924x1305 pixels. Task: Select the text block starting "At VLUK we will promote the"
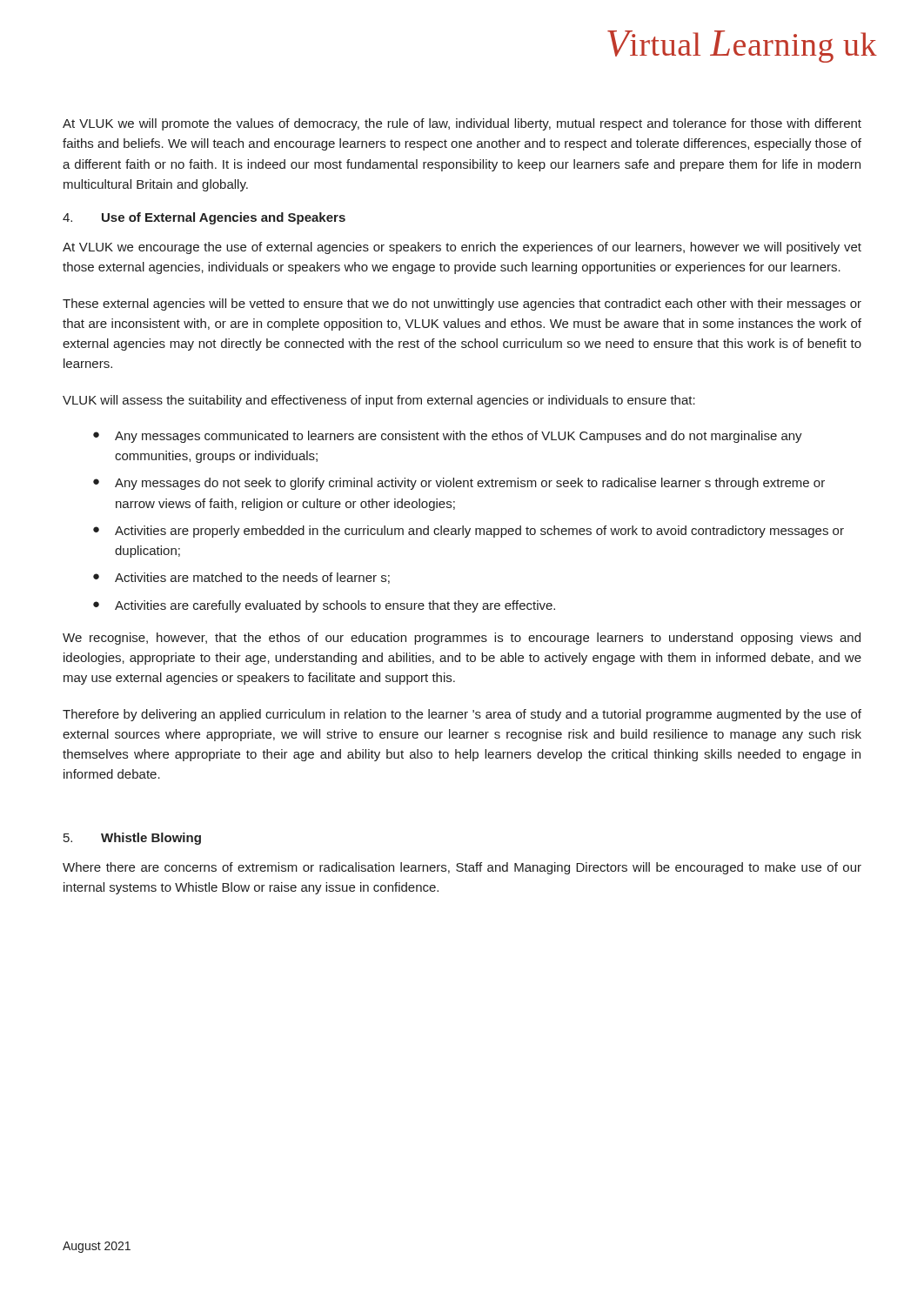(462, 153)
